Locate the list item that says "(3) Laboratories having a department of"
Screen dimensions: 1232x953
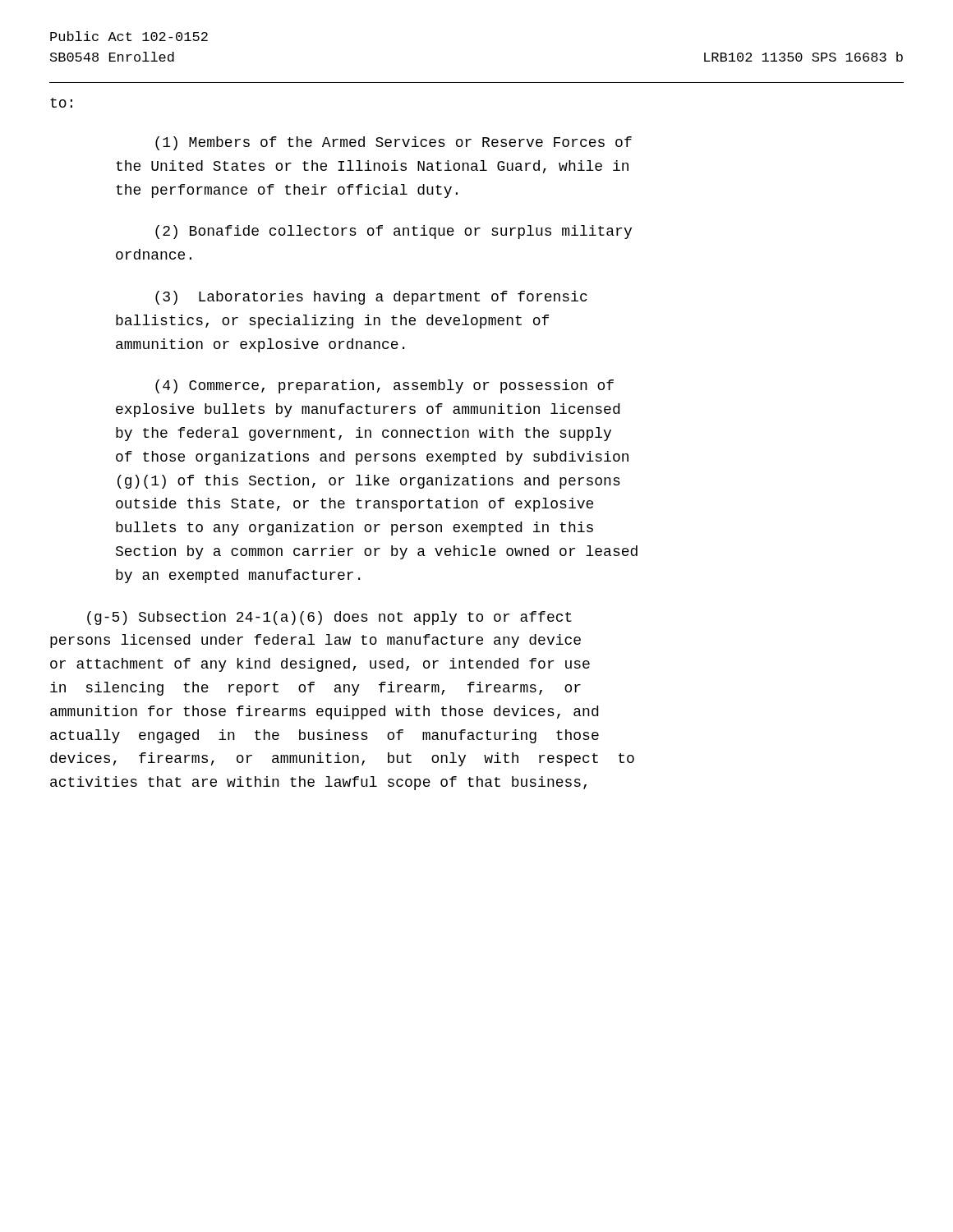(x=335, y=321)
